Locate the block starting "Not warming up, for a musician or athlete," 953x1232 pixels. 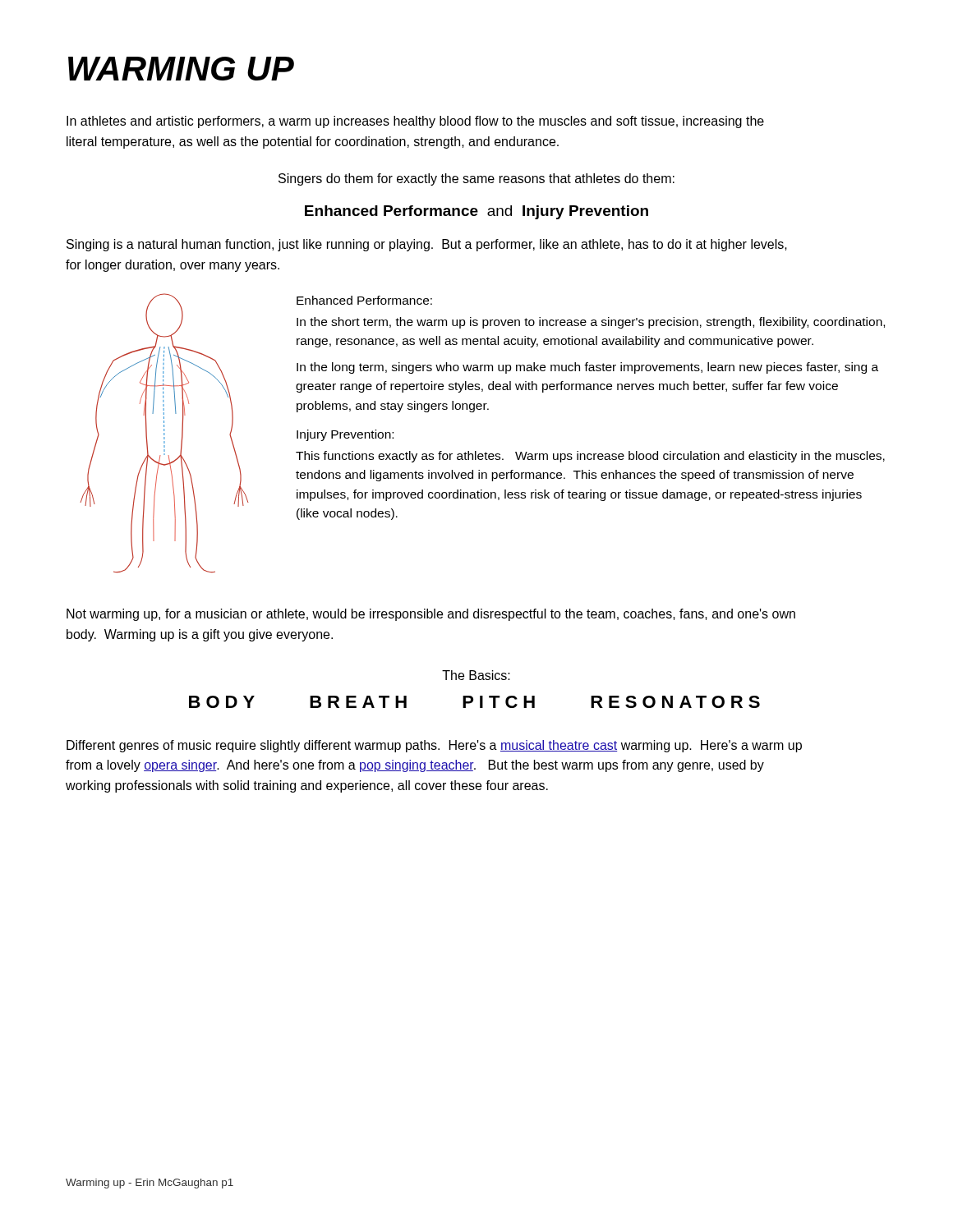[435, 625]
